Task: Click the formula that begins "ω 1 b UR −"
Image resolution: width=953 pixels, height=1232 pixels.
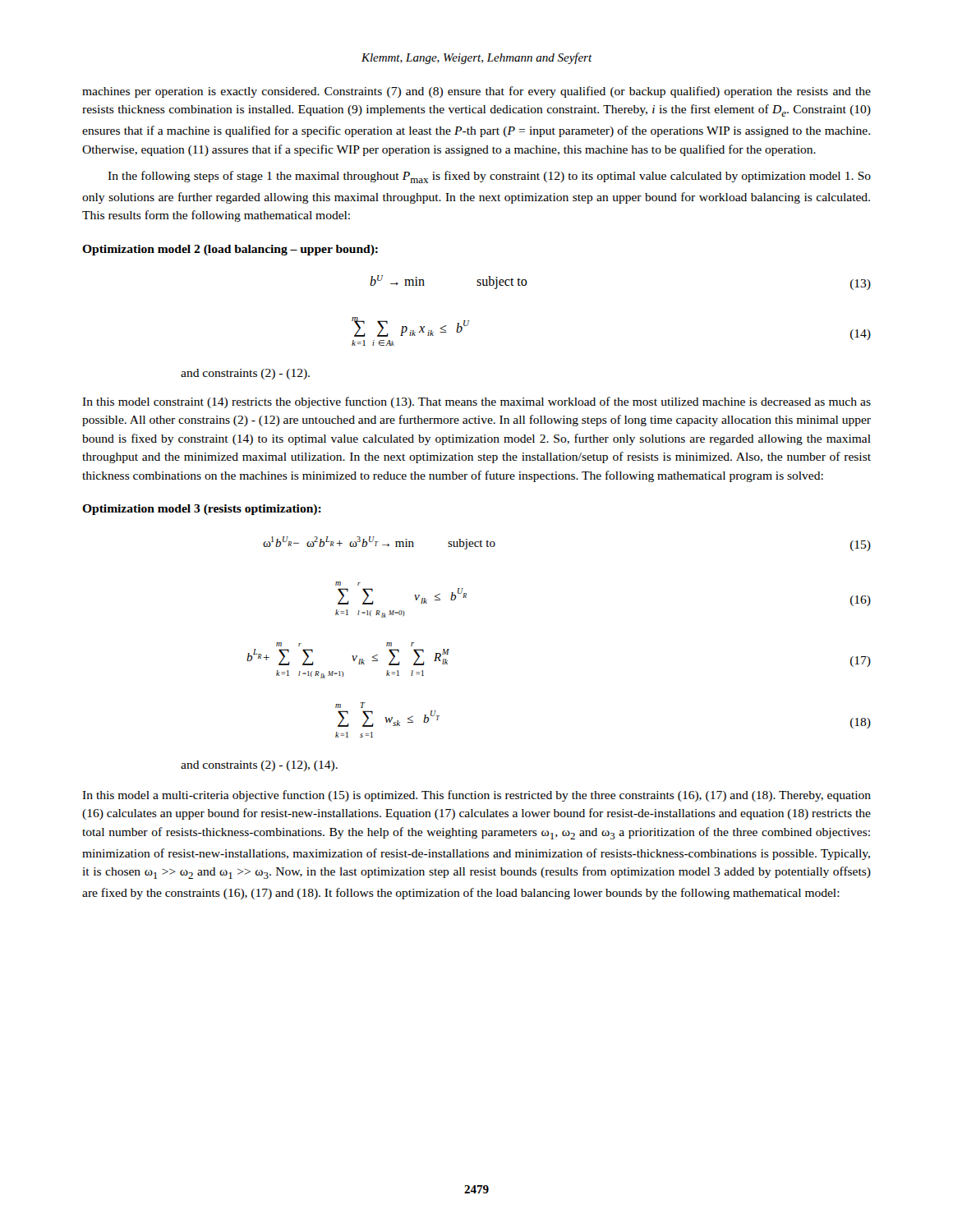Action: click(x=476, y=545)
